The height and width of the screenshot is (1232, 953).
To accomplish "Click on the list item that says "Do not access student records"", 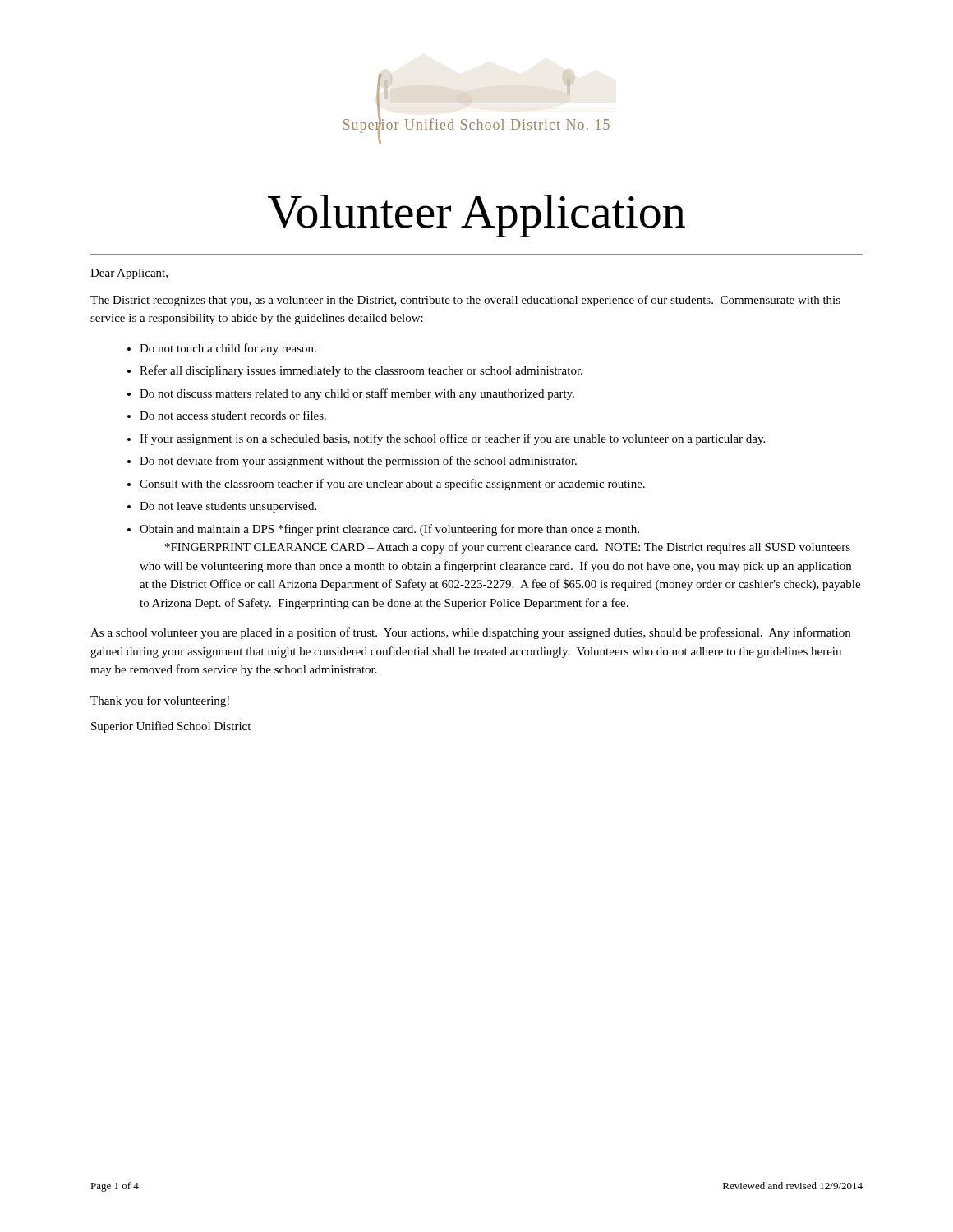I will (233, 416).
